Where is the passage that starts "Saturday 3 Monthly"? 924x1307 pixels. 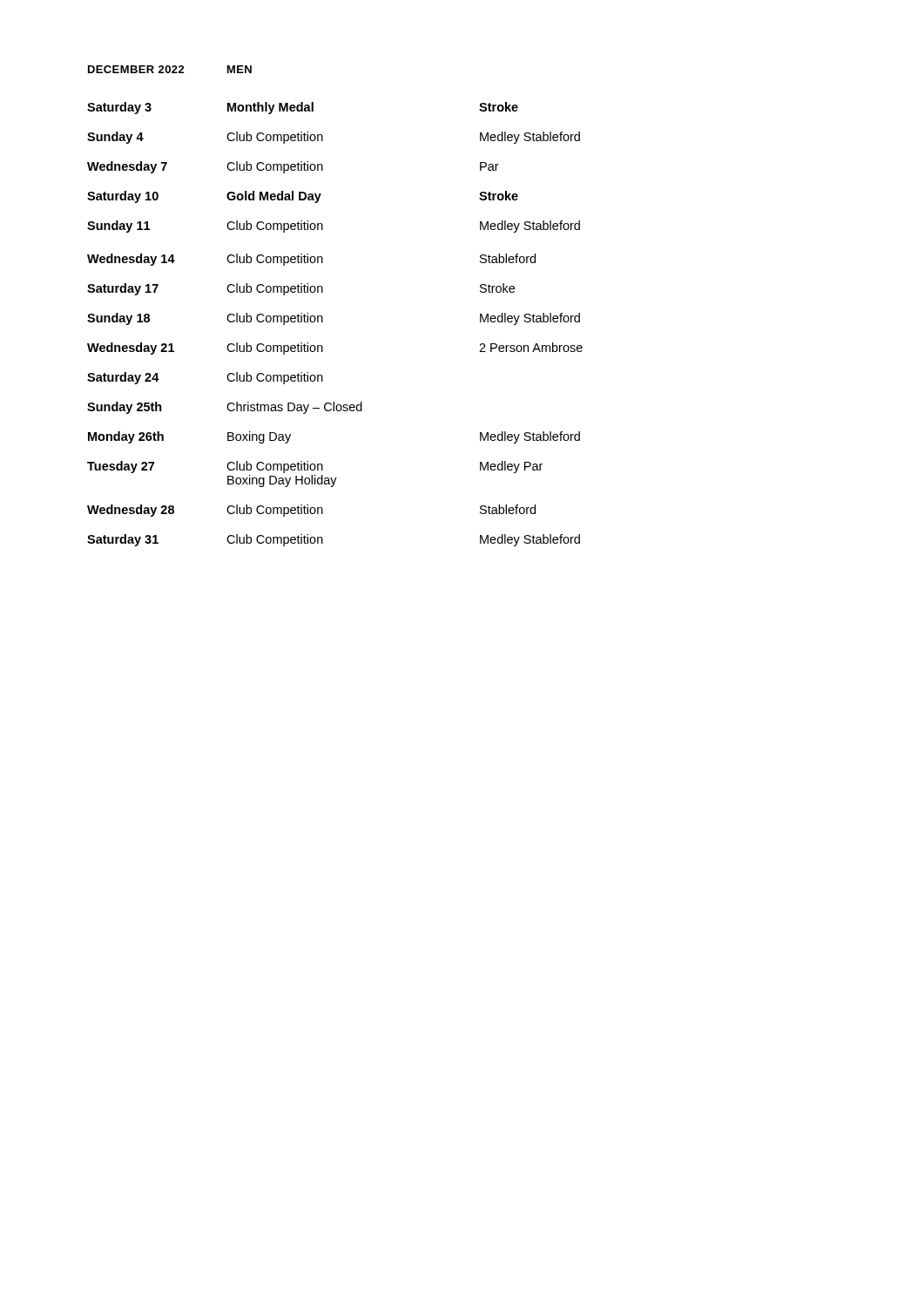pos(303,108)
